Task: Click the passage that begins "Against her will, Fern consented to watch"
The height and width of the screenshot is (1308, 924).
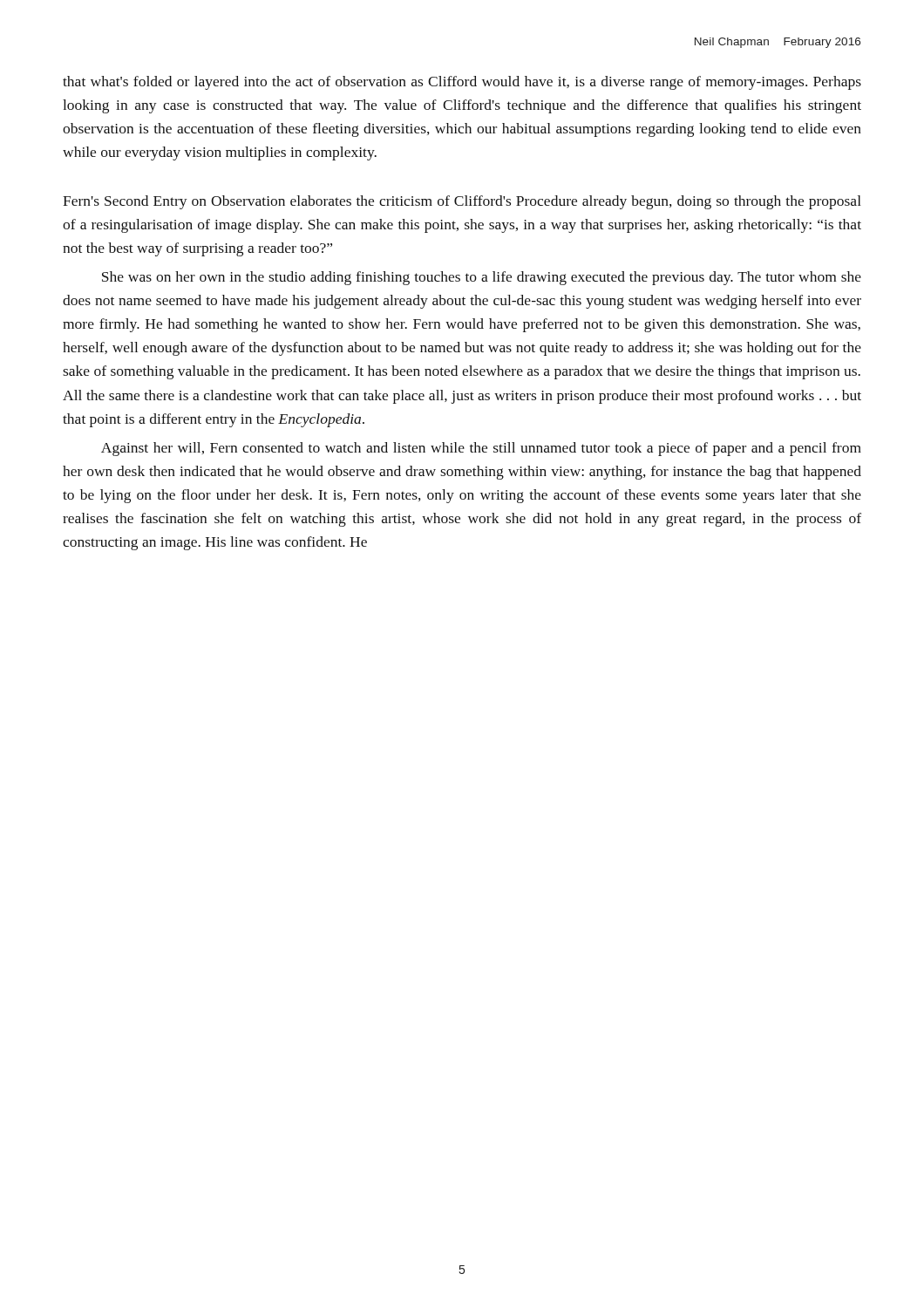Action: click(462, 494)
